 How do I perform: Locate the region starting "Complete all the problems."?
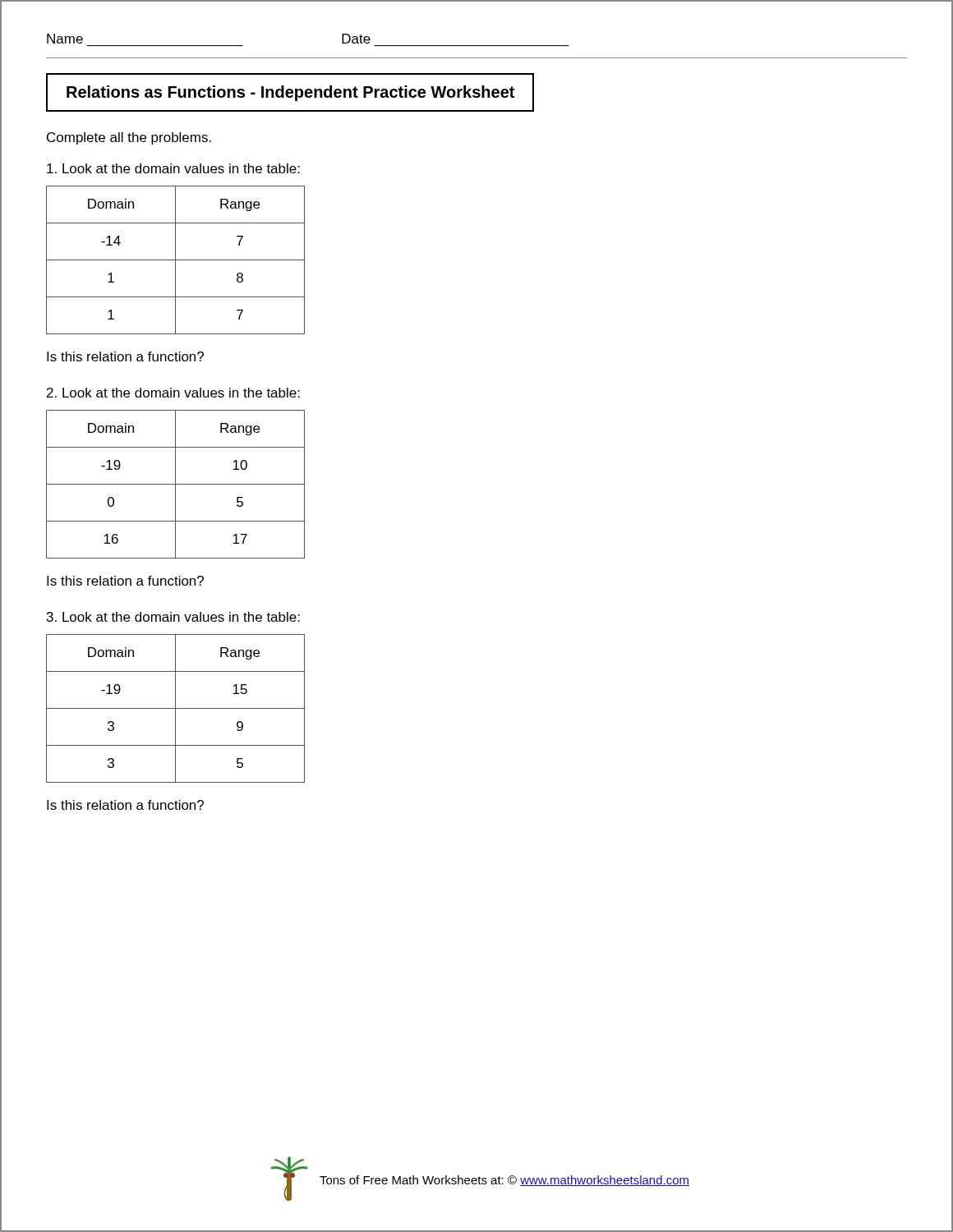tap(129, 138)
